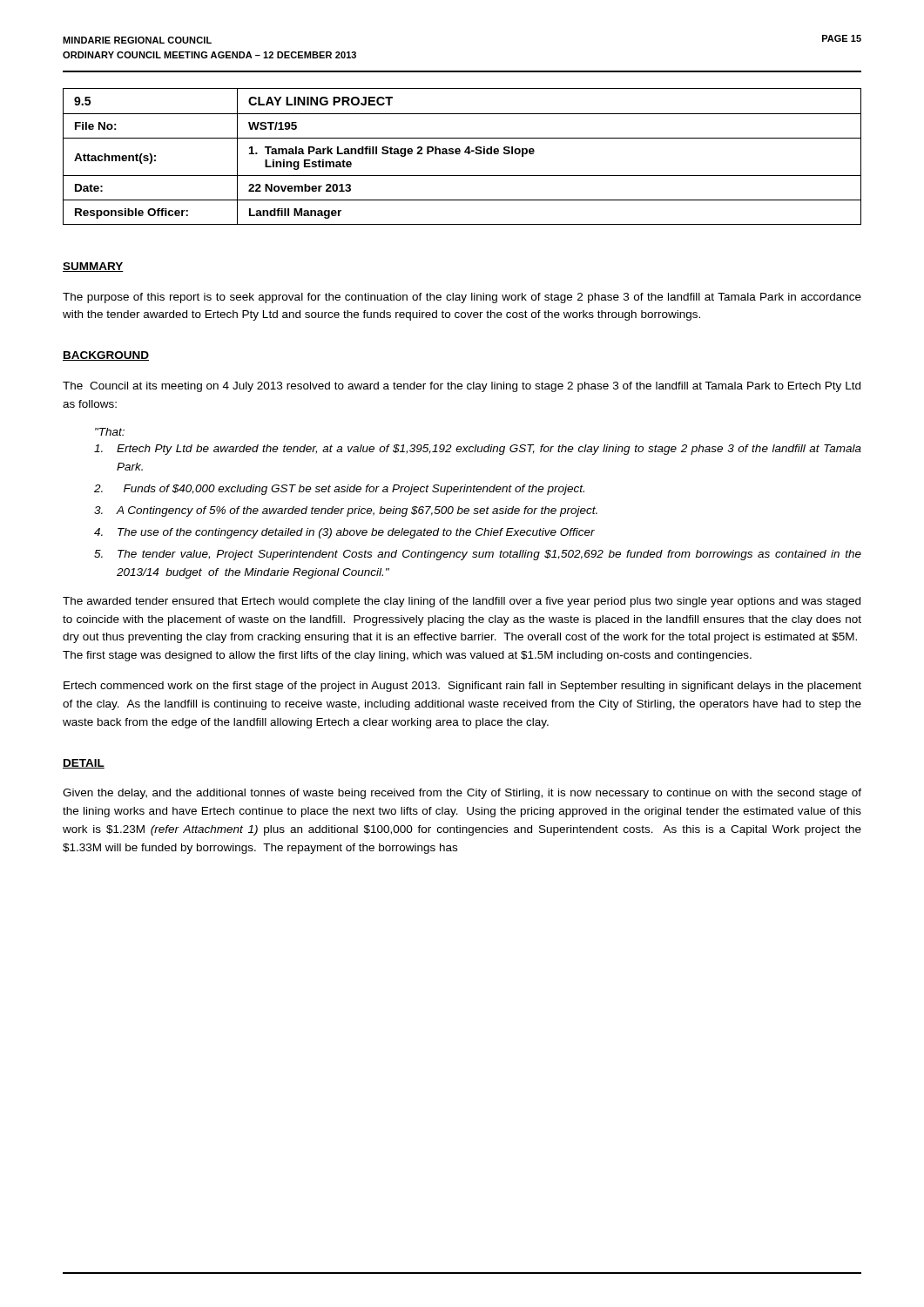The width and height of the screenshot is (924, 1307).
Task: Navigate to the text starting "Ertech Pty Ltd be awarded"
Action: [478, 458]
